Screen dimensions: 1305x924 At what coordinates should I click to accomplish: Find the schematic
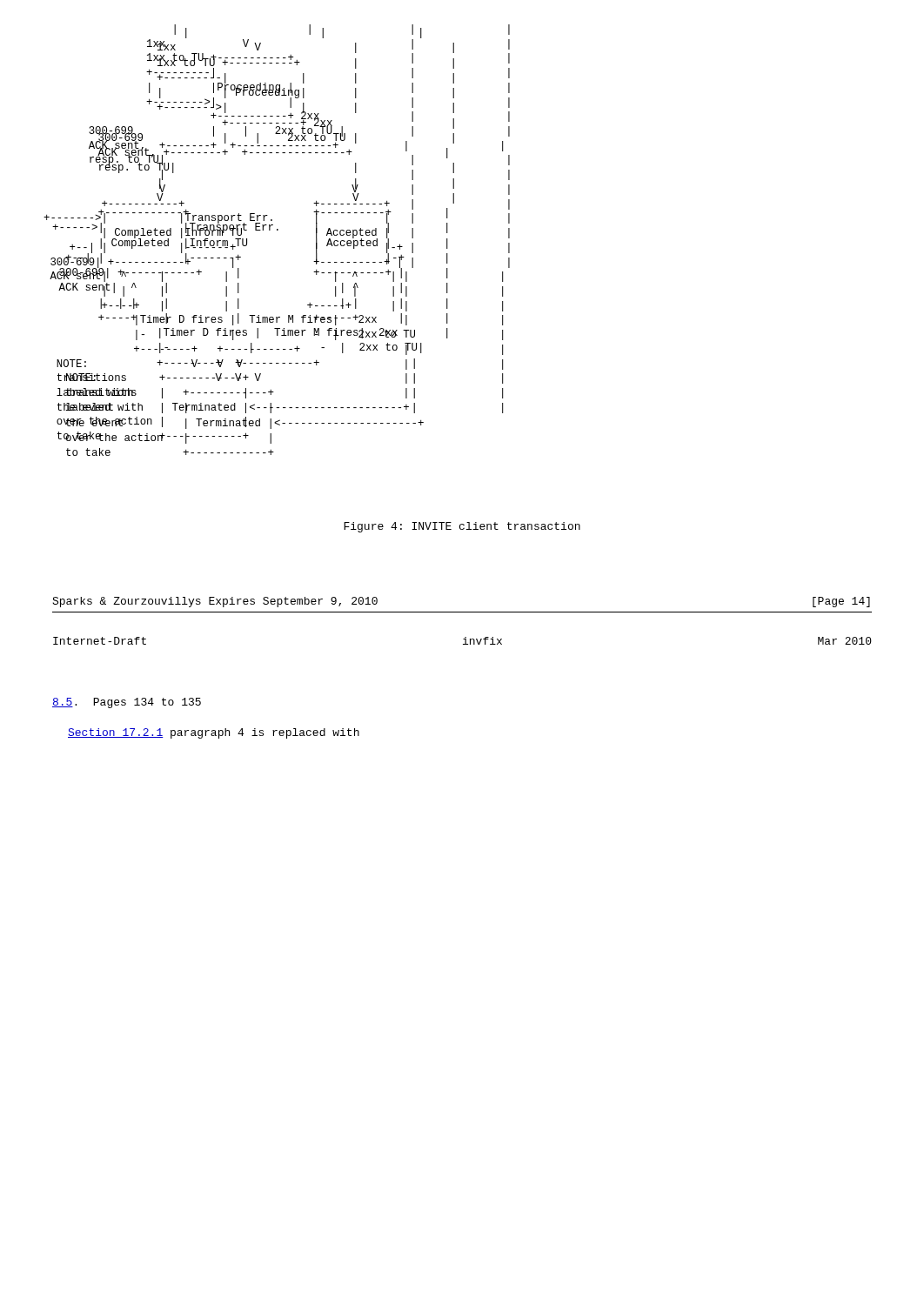click(x=462, y=244)
